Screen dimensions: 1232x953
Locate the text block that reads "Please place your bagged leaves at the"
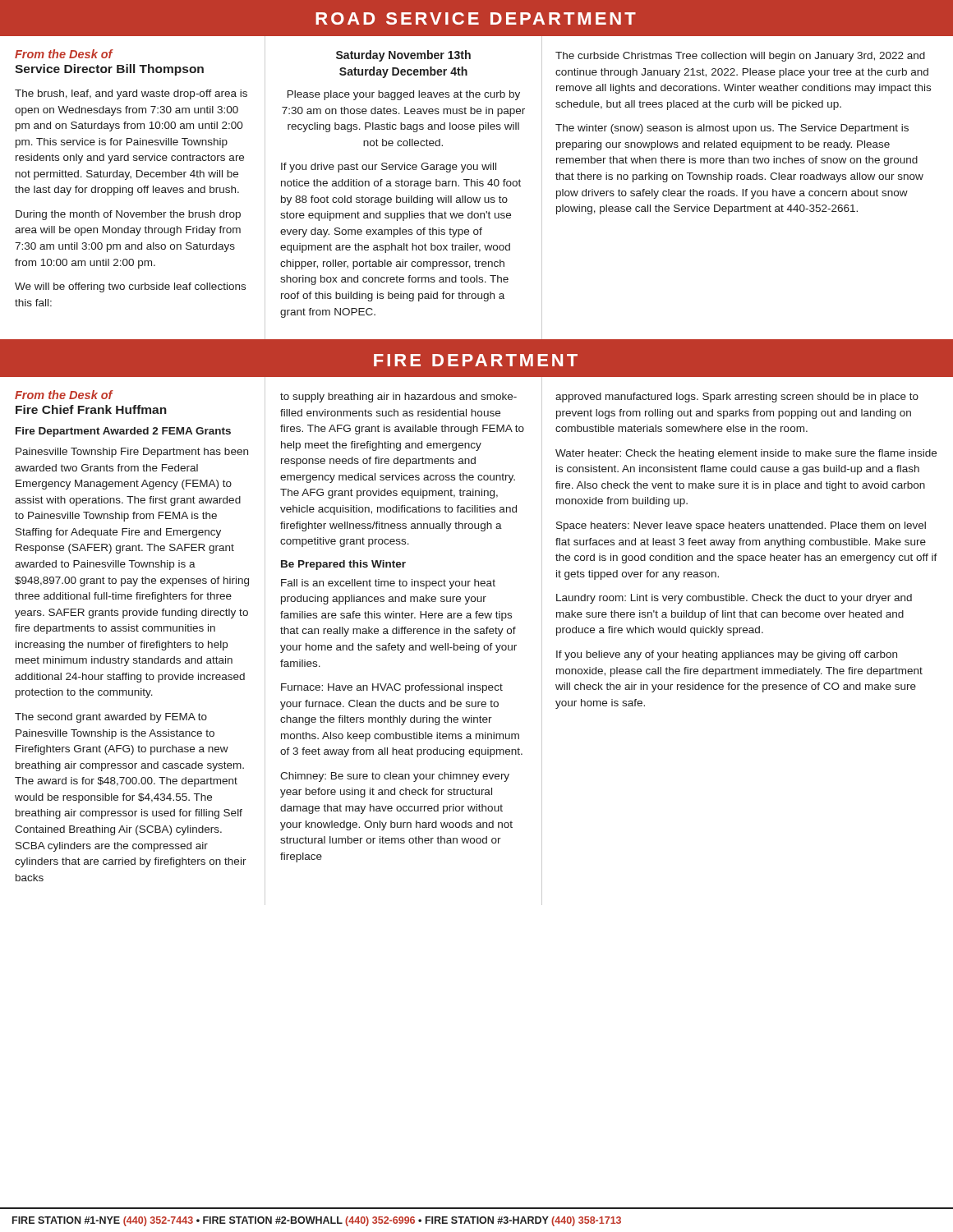point(403,119)
